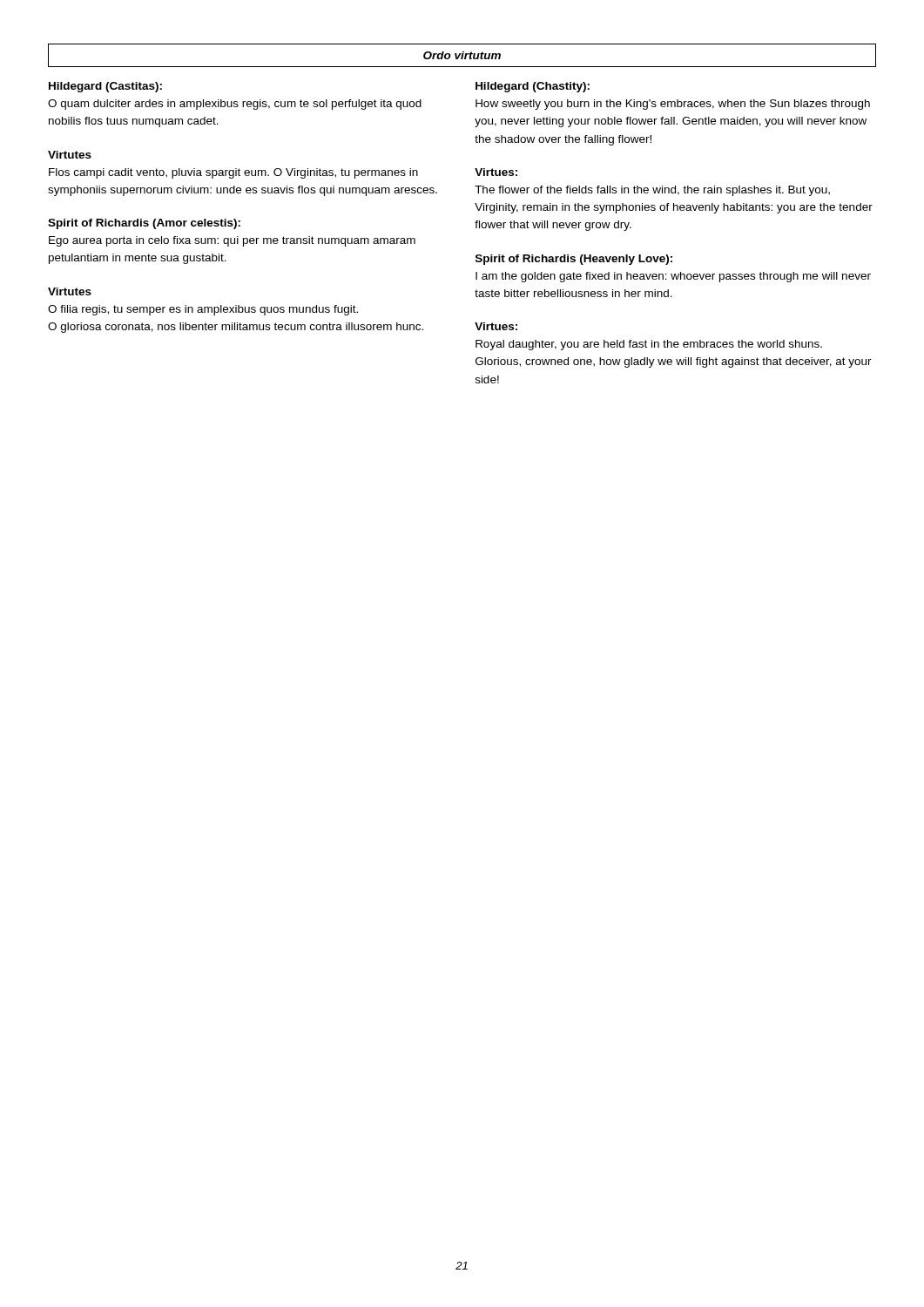Navigate to the text starting "Virtutes Flos campi cadit vento, pluvia spargit"
Image resolution: width=924 pixels, height=1307 pixels.
tap(244, 173)
